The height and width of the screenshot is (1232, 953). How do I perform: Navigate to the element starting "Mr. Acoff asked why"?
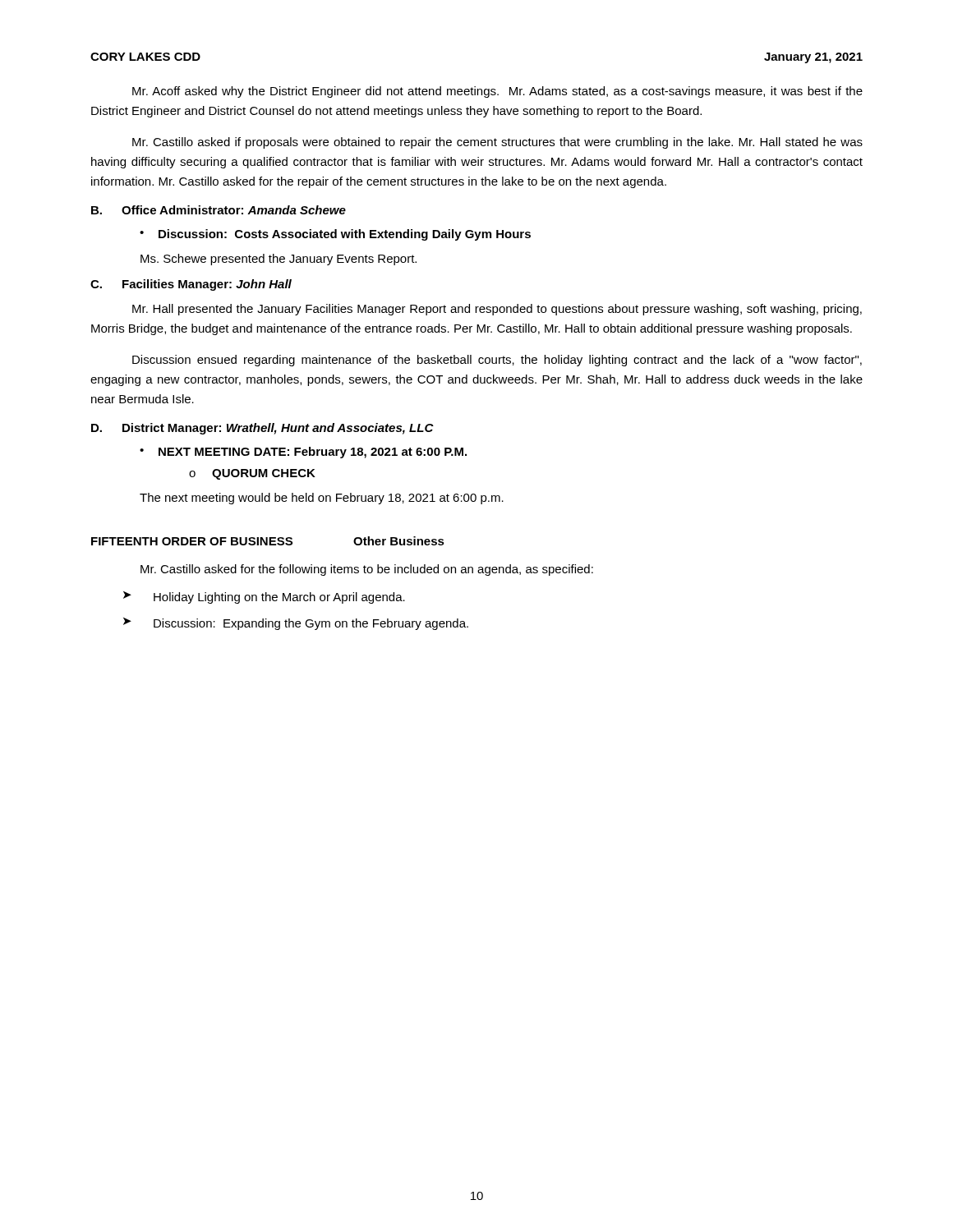[x=476, y=101]
